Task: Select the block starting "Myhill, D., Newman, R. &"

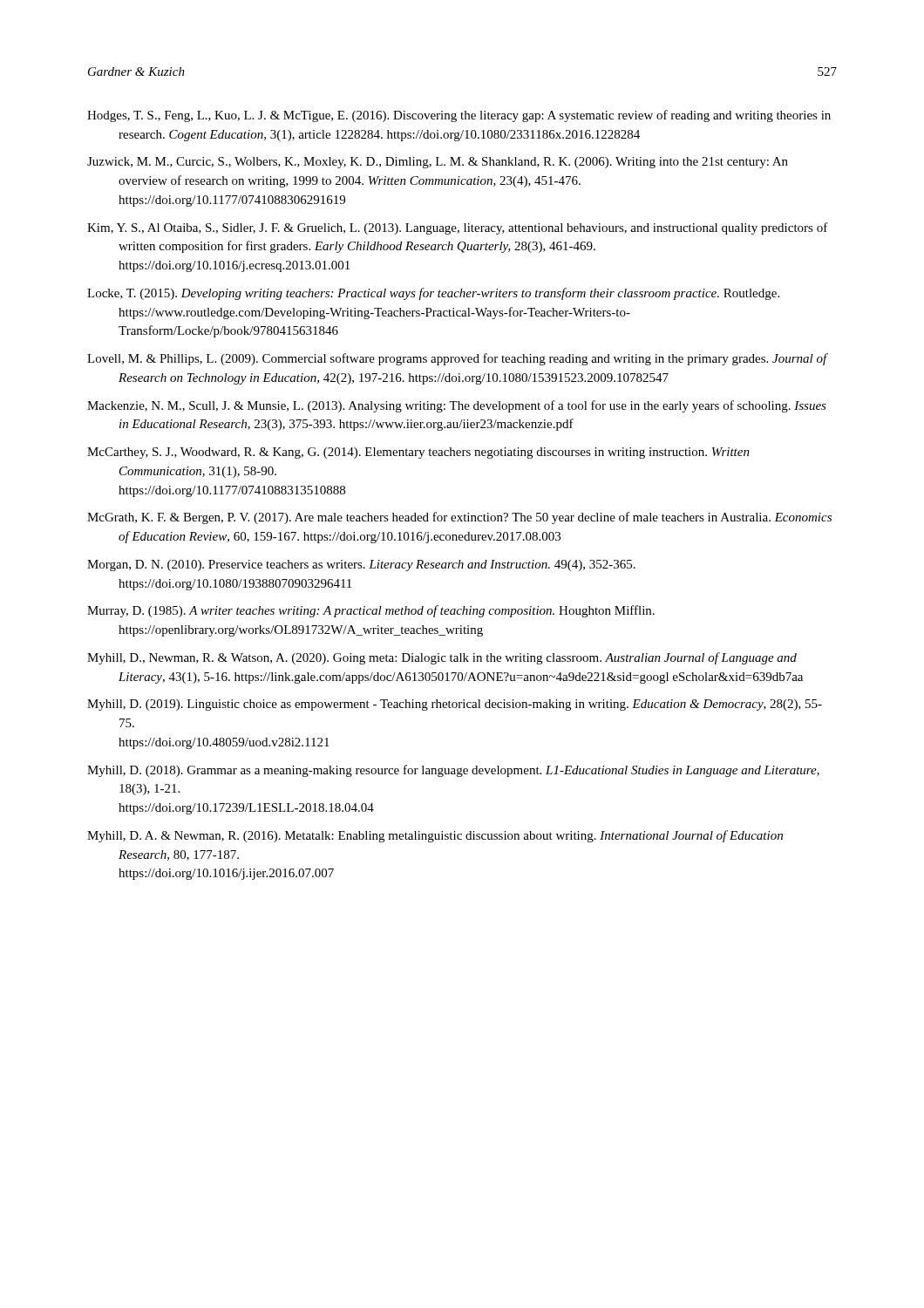Action: point(445,667)
